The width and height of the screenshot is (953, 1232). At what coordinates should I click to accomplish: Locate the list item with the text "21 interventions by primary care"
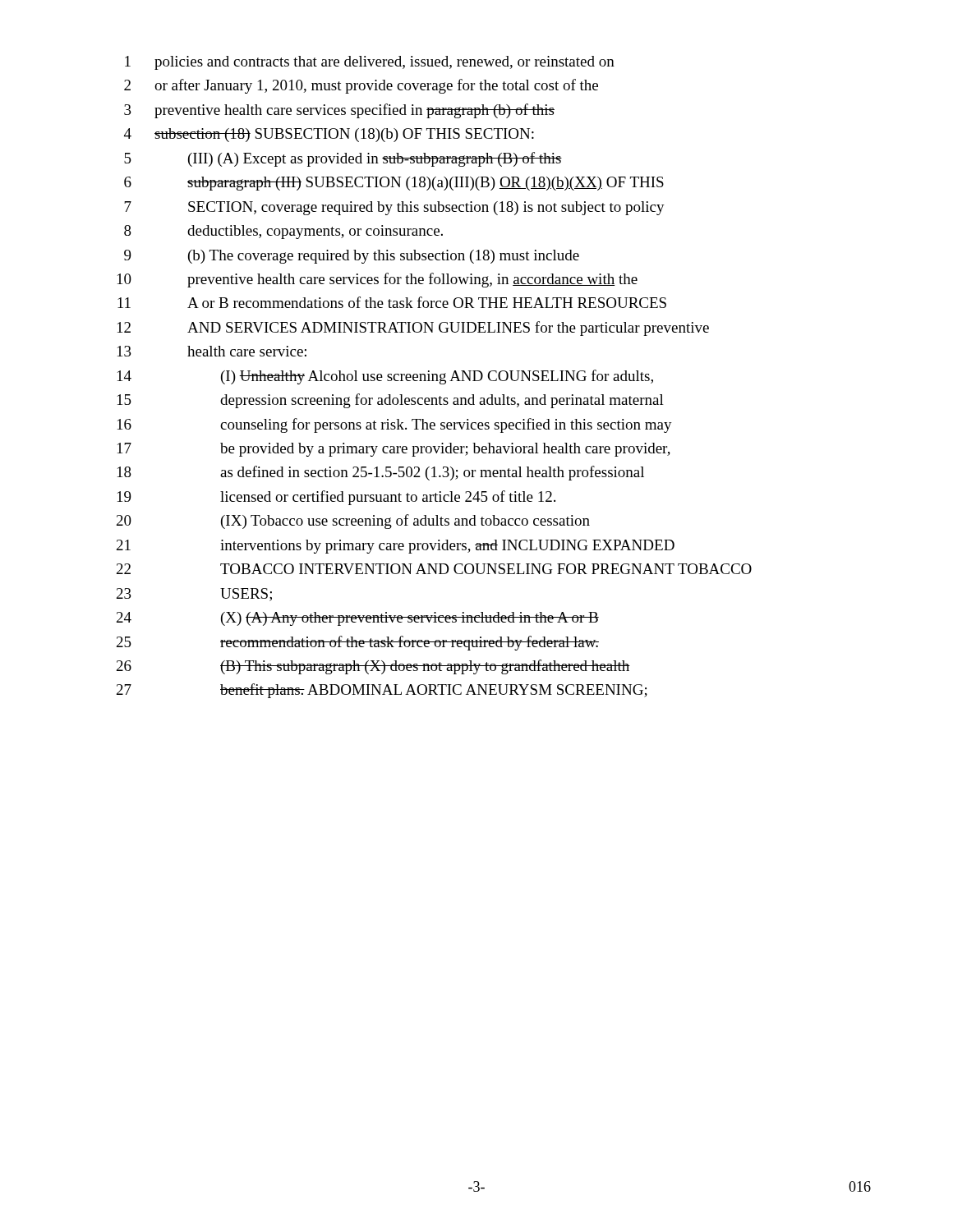coord(485,545)
